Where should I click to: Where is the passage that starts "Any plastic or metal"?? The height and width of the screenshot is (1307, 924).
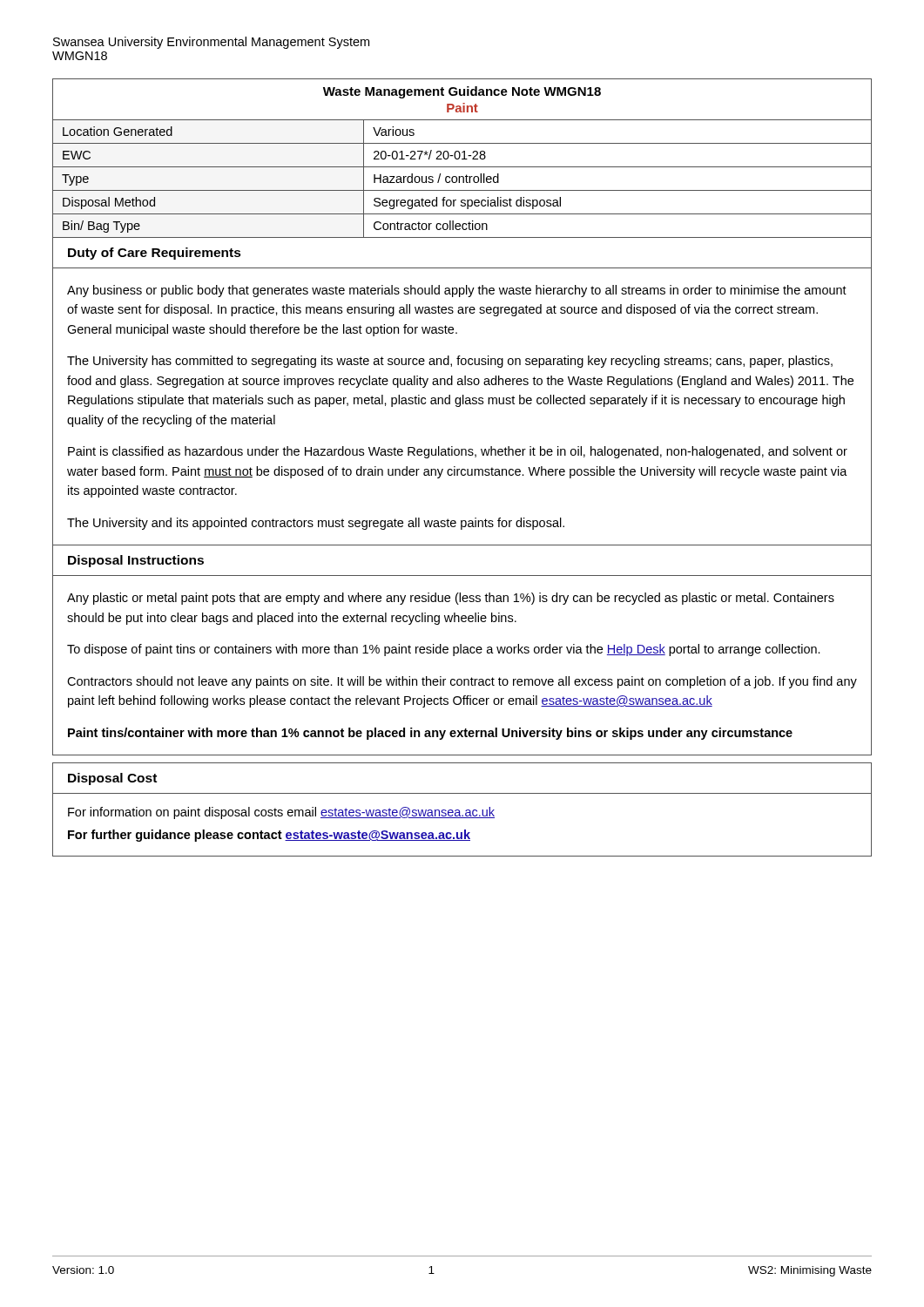click(451, 608)
